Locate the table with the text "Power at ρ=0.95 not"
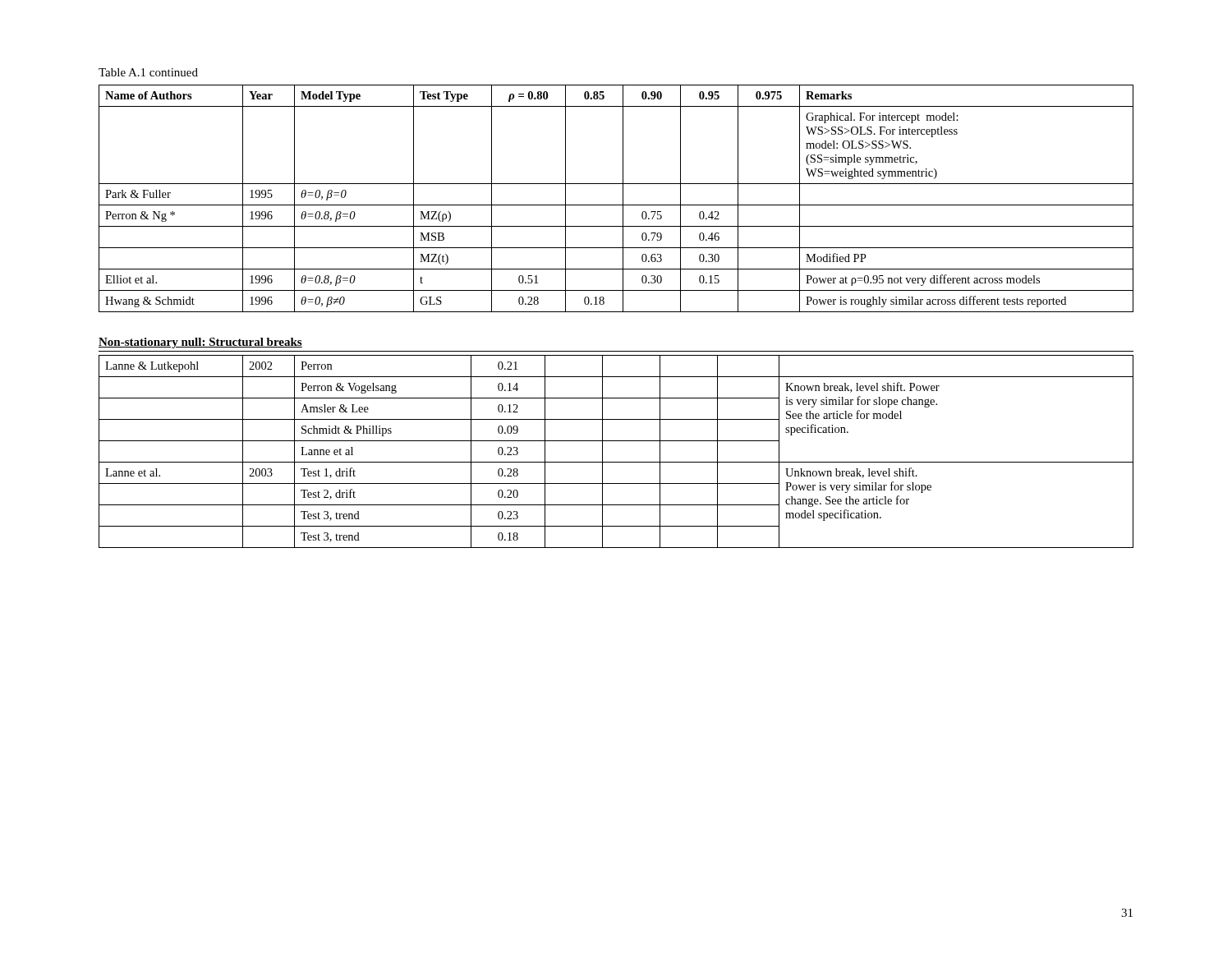Viewport: 1232px width, 953px height. 616,198
